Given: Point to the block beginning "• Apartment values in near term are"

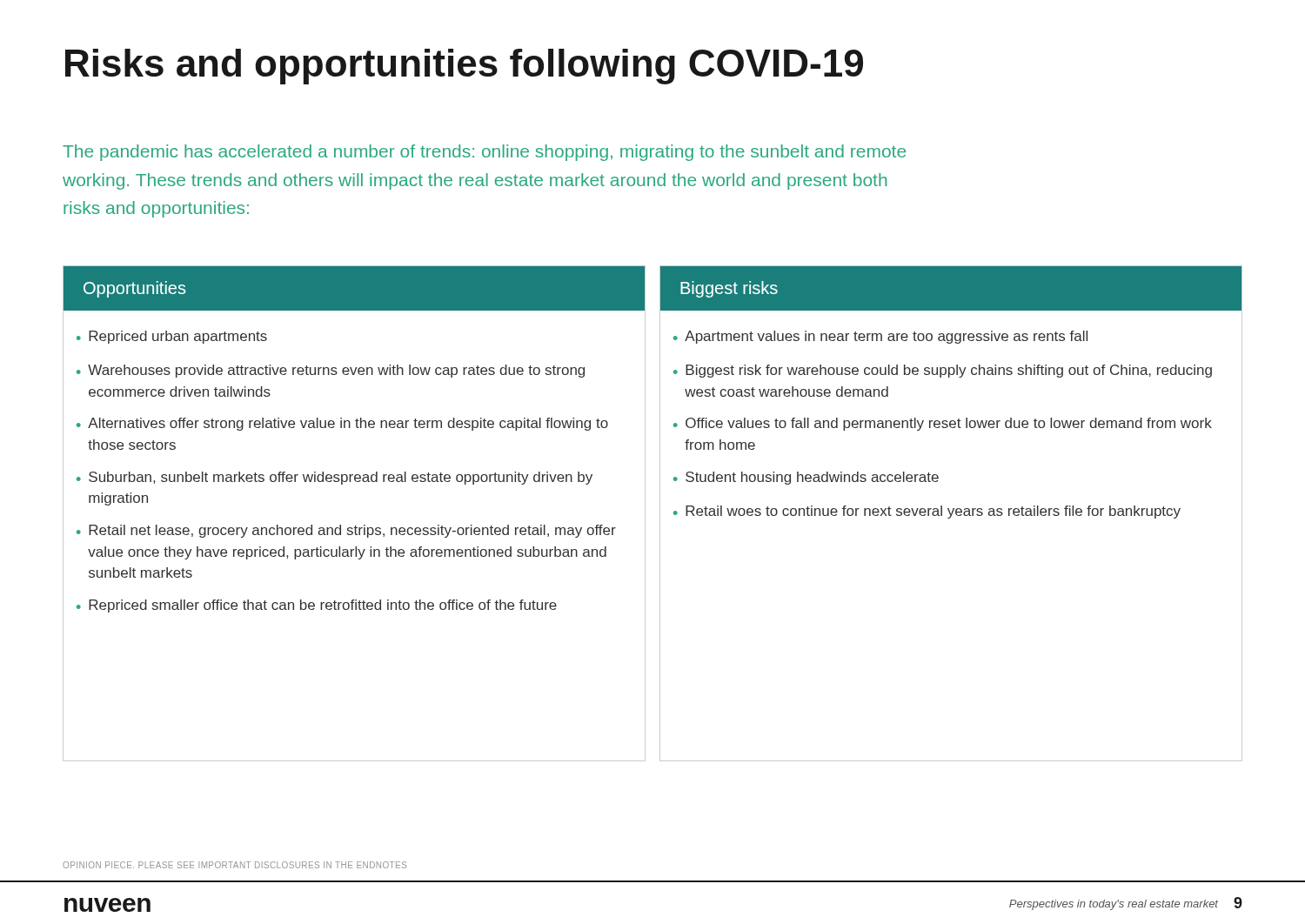Looking at the screenshot, I should (x=881, y=338).
